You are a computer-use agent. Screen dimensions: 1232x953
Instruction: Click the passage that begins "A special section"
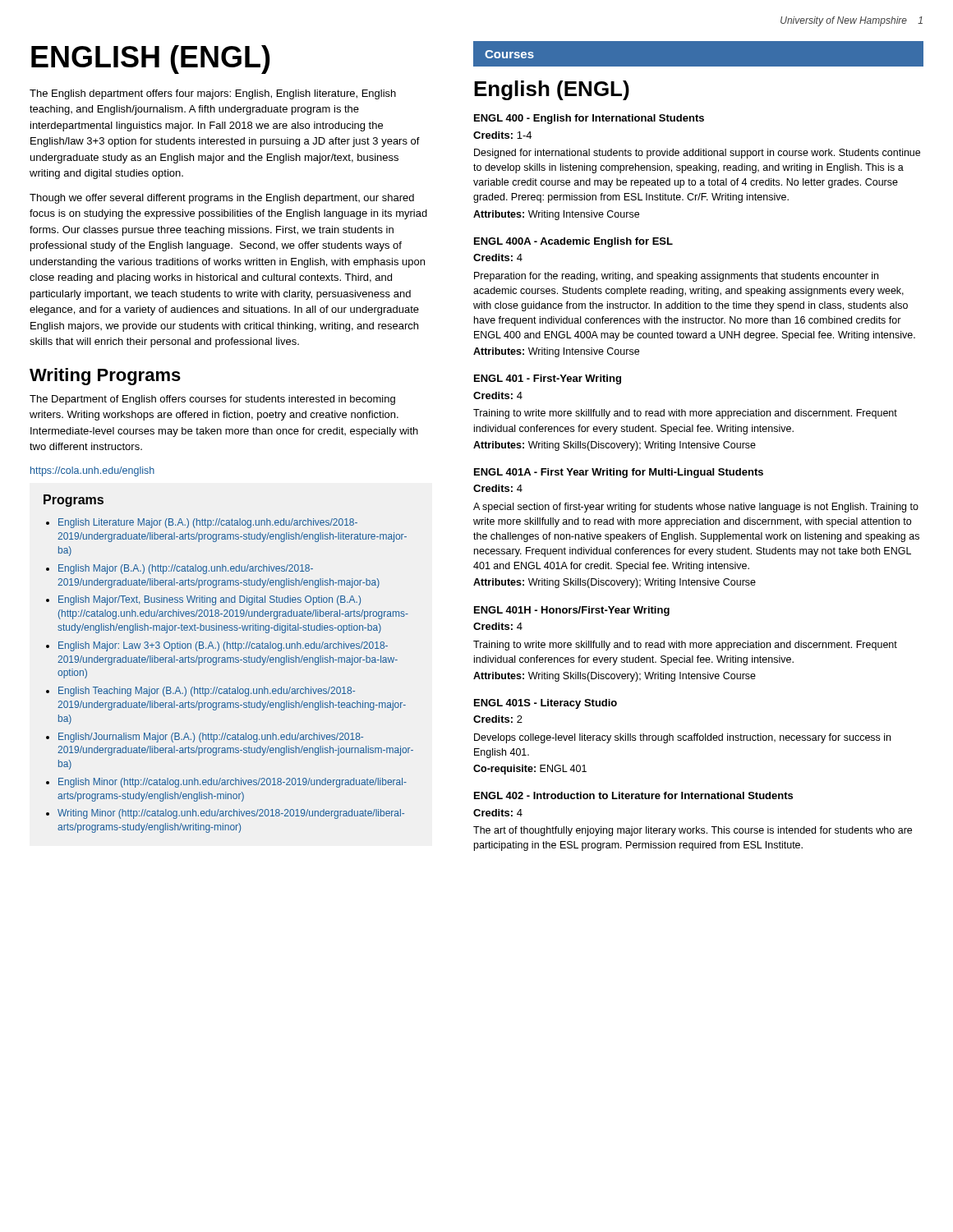coord(698,545)
